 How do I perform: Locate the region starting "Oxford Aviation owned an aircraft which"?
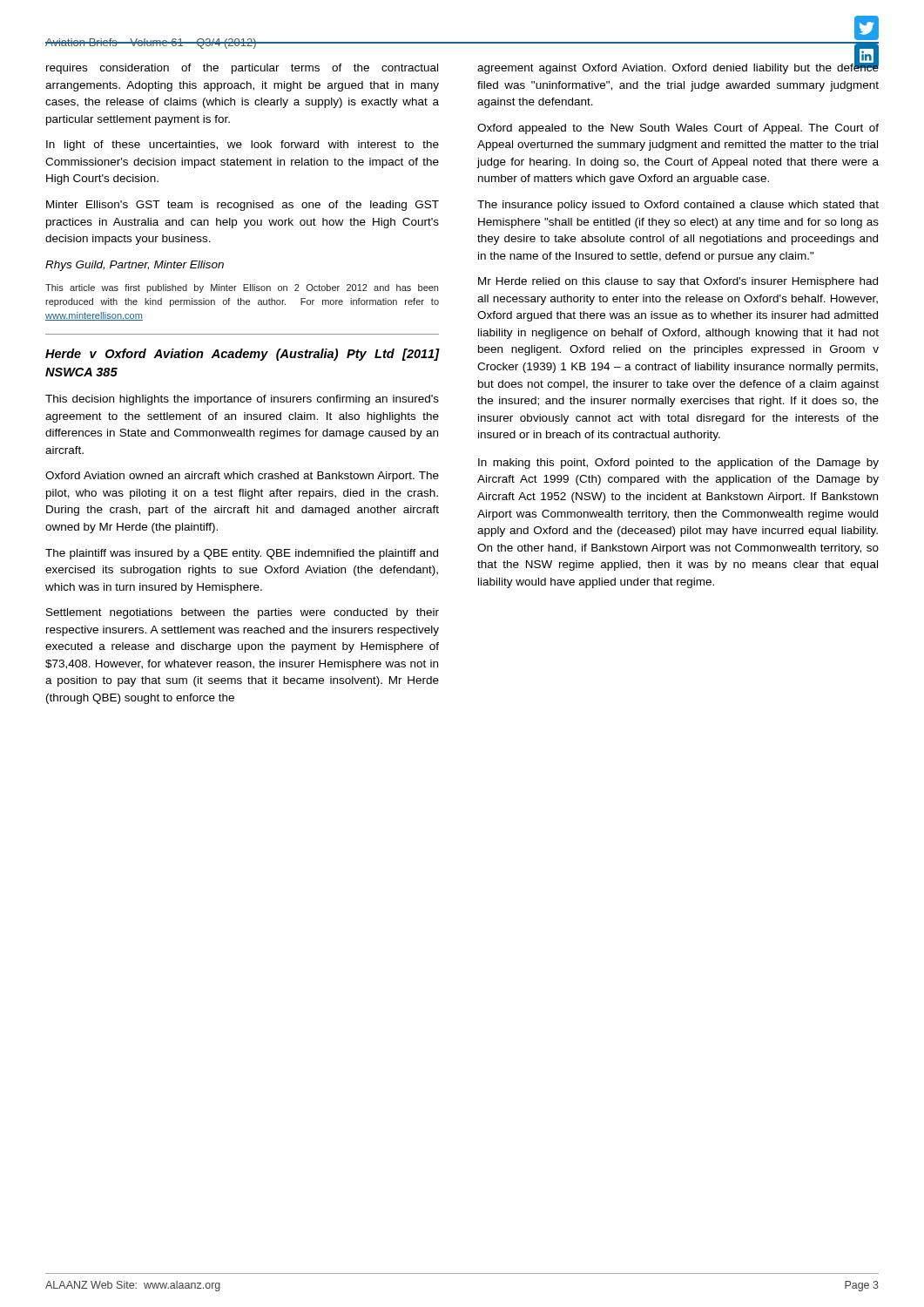coord(242,501)
